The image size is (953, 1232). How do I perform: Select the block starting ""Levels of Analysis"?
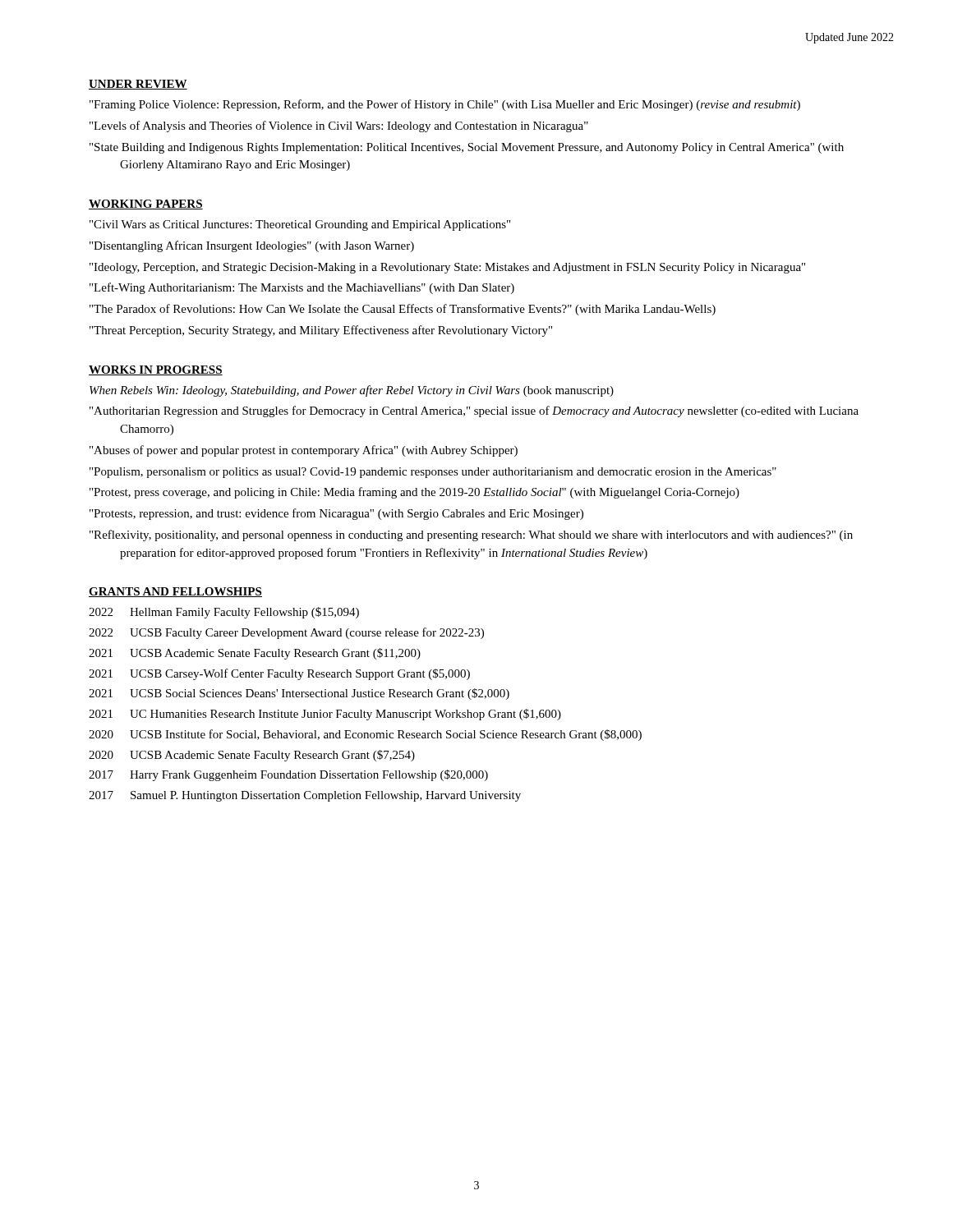coord(339,125)
